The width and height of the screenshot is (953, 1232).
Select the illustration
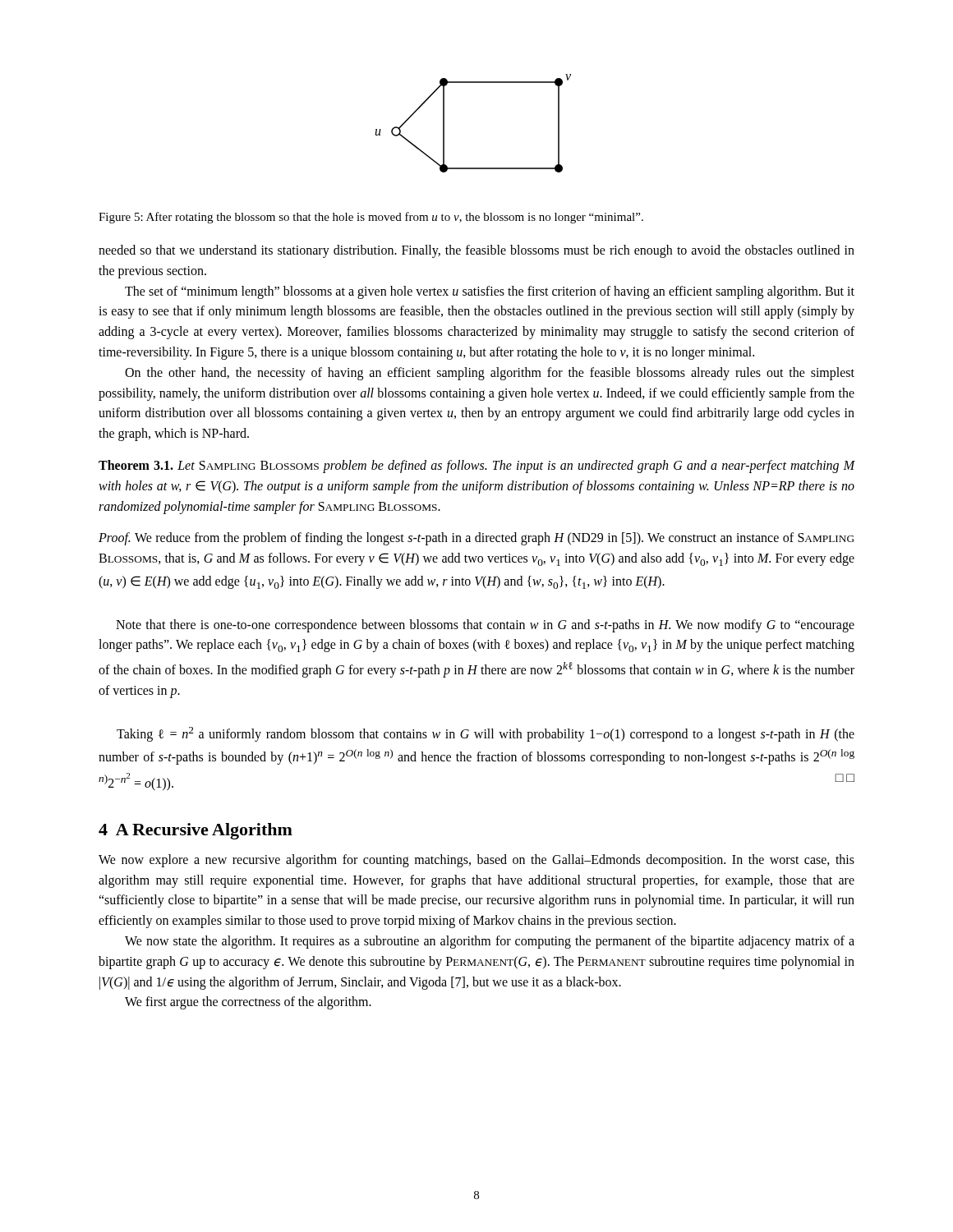pyautogui.click(x=476, y=125)
